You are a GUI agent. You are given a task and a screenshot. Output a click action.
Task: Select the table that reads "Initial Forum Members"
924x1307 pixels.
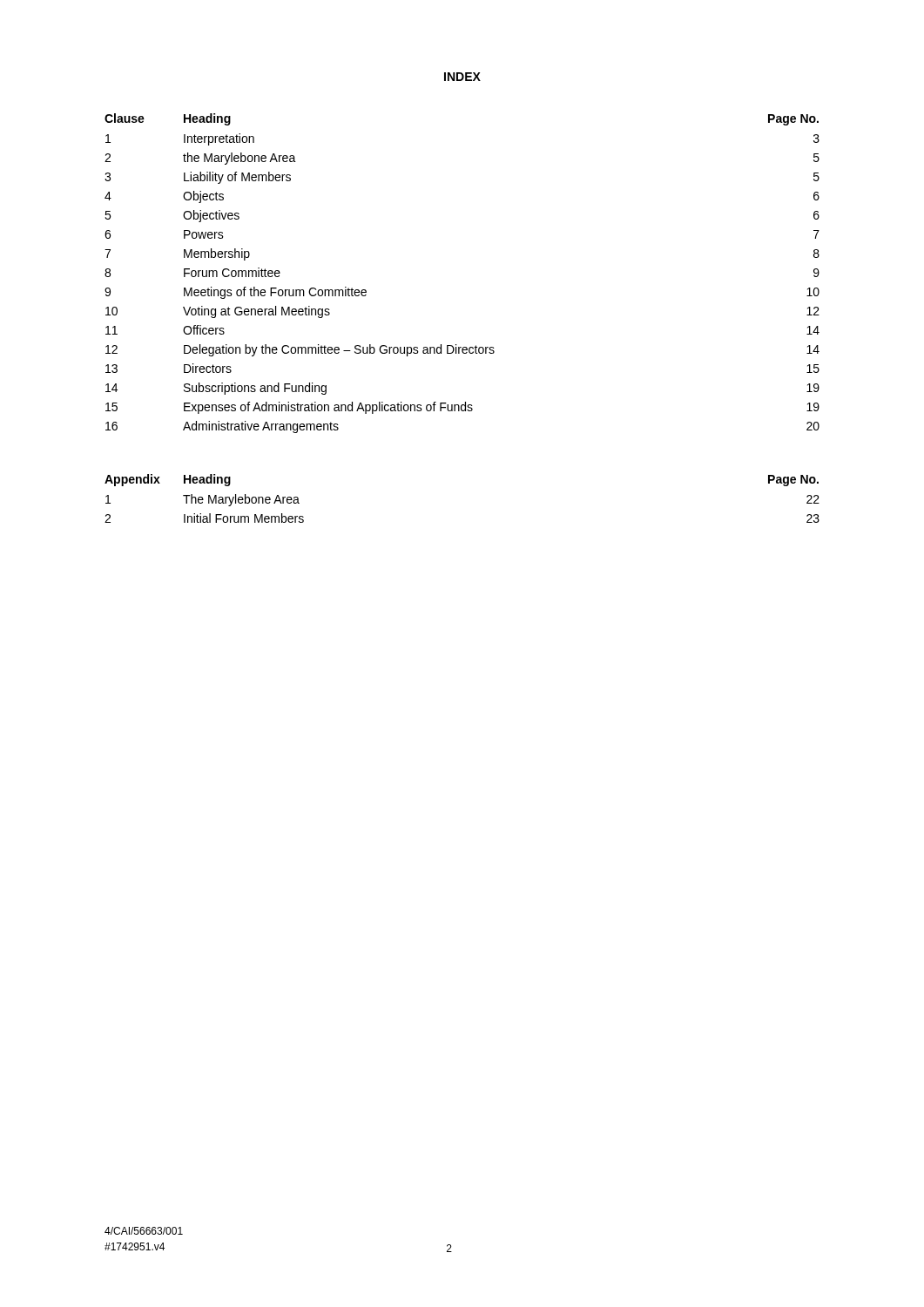462,498
